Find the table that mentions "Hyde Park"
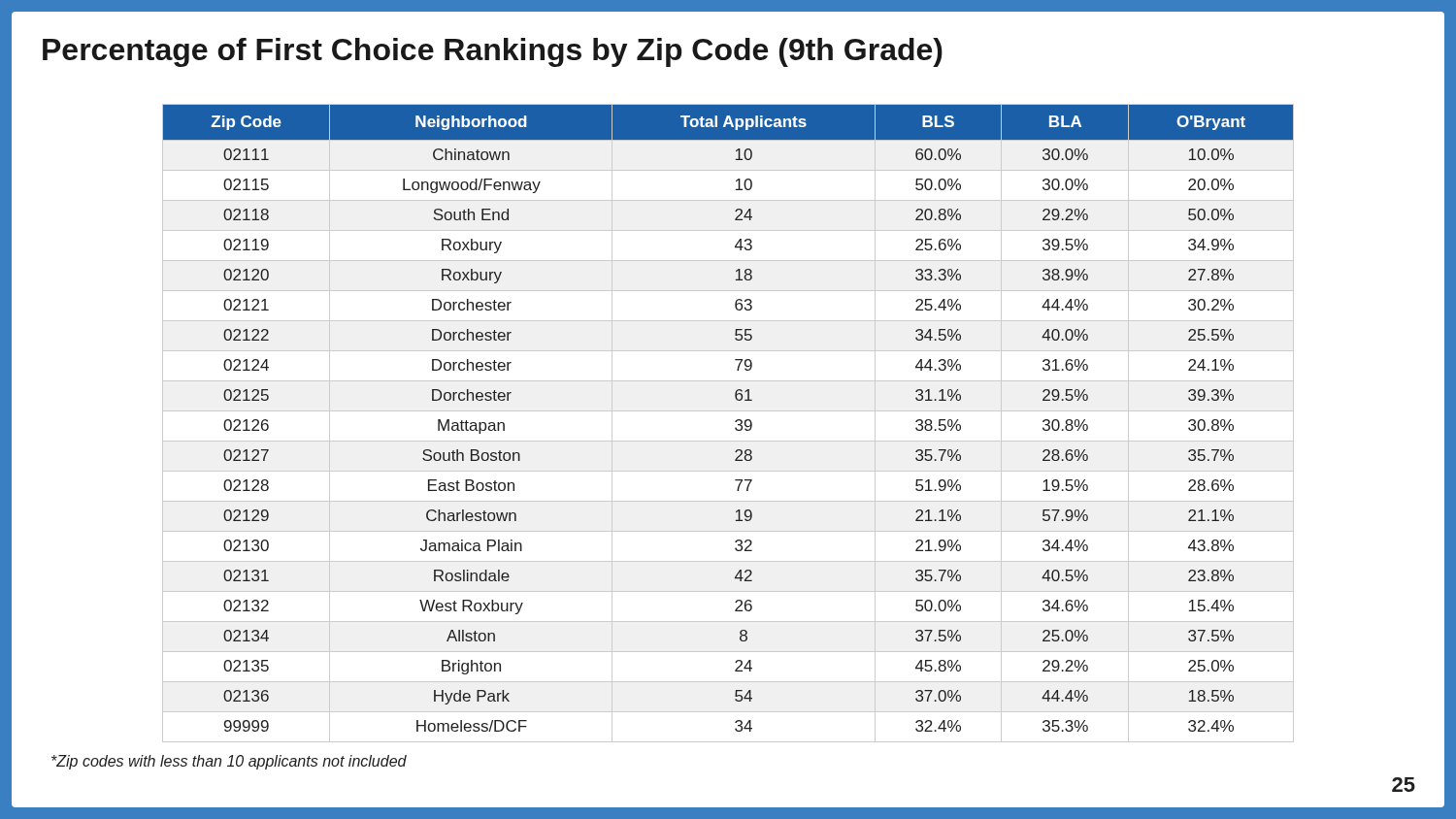The width and height of the screenshot is (1456, 819). [x=728, y=423]
